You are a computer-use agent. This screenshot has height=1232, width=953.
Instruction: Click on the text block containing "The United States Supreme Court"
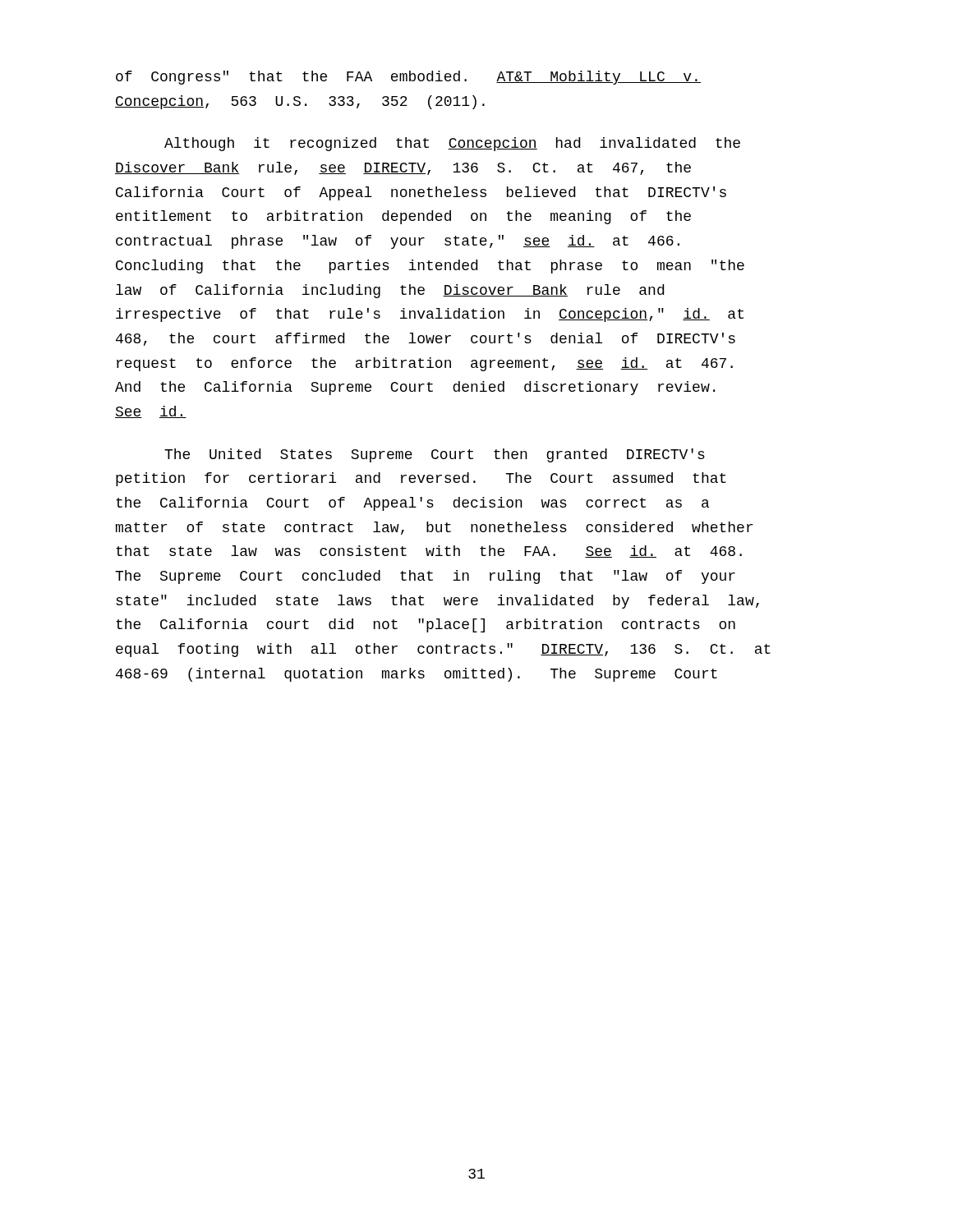point(443,564)
